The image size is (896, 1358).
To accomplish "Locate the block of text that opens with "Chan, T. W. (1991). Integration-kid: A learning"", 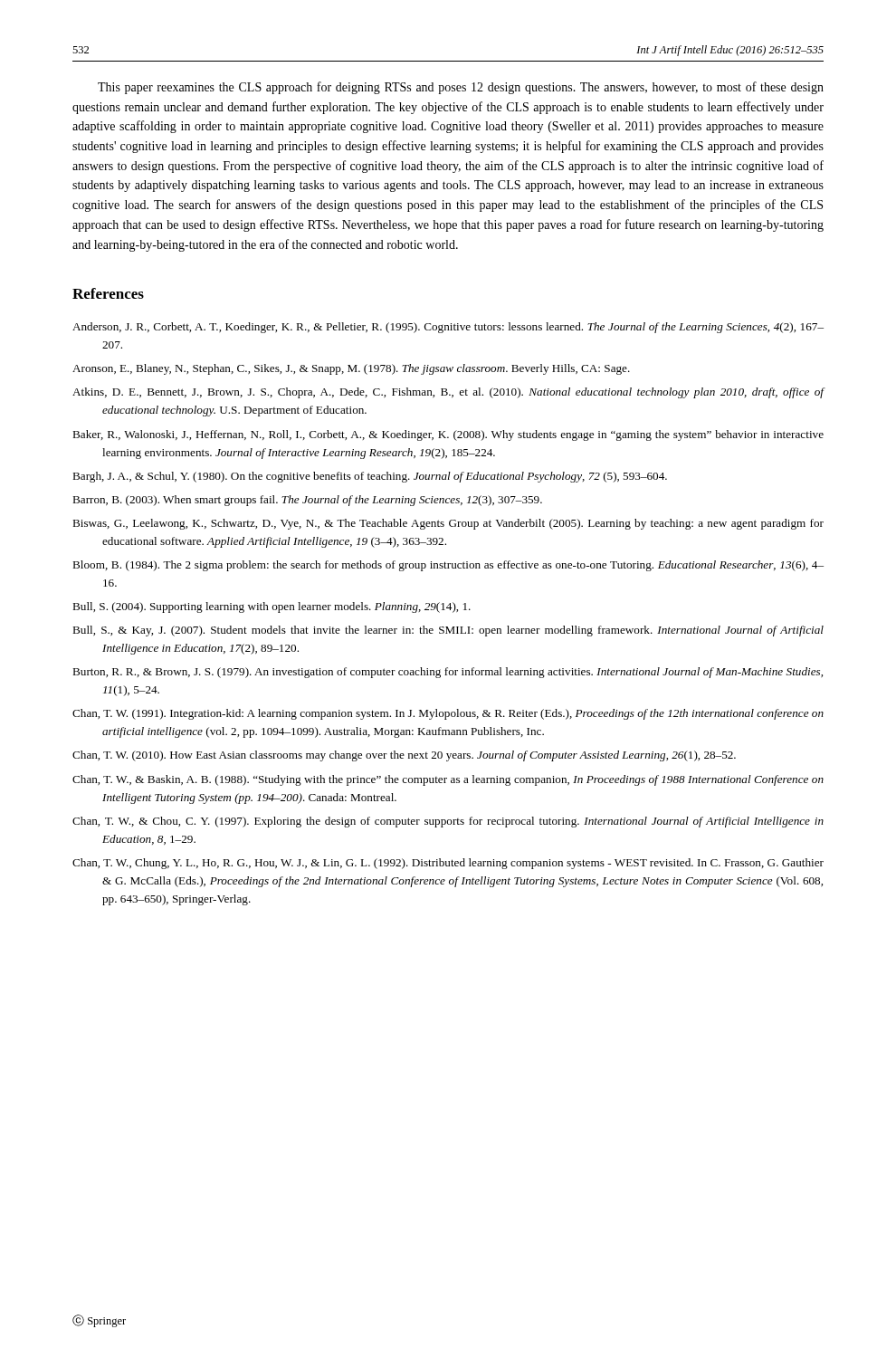I will coord(448,722).
